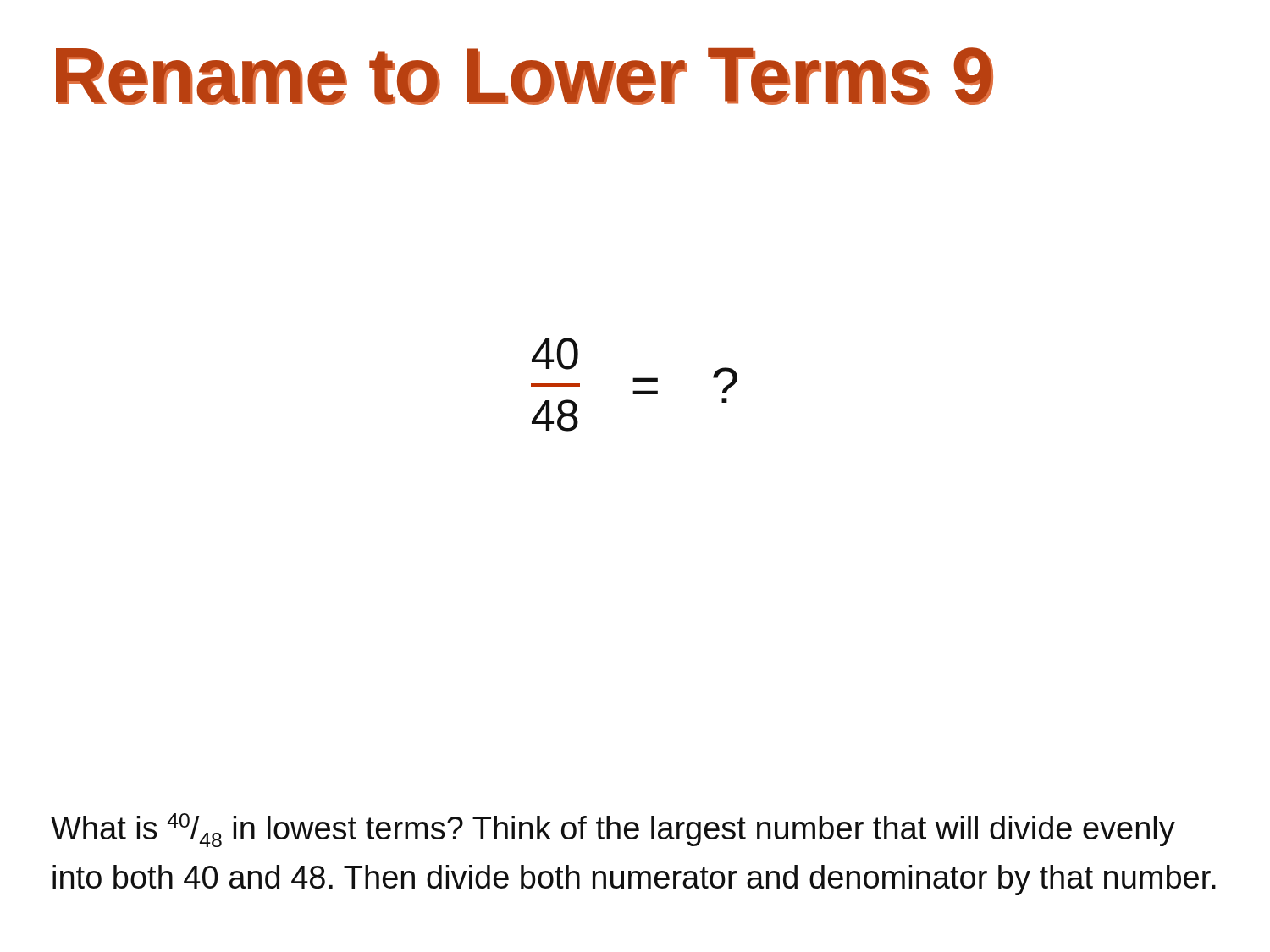Point to the block beginning "What is 40/48 in lowest terms? Think of"
This screenshot has height=952, width=1270.
(634, 852)
